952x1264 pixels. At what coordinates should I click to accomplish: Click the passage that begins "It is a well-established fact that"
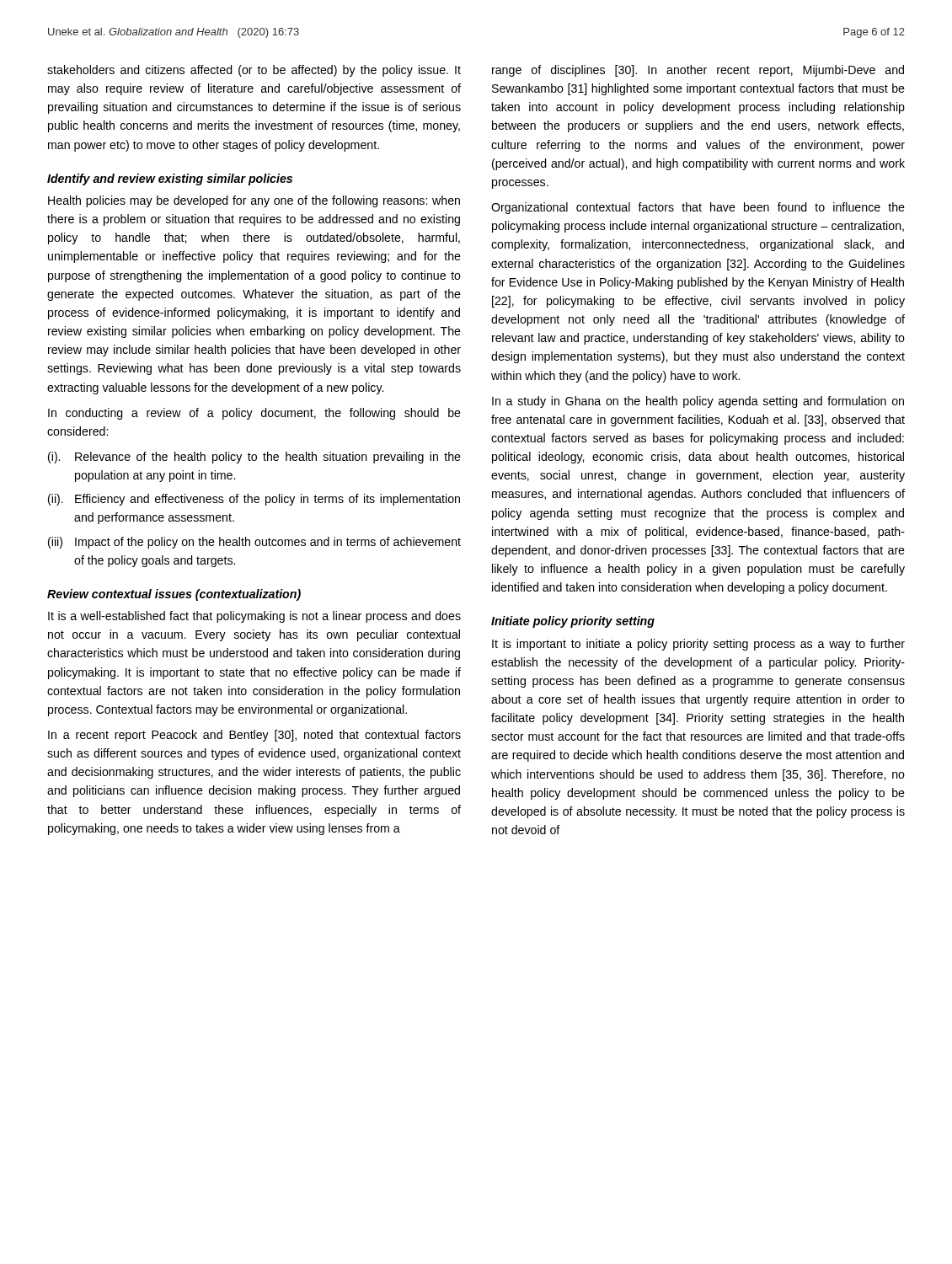[254, 663]
